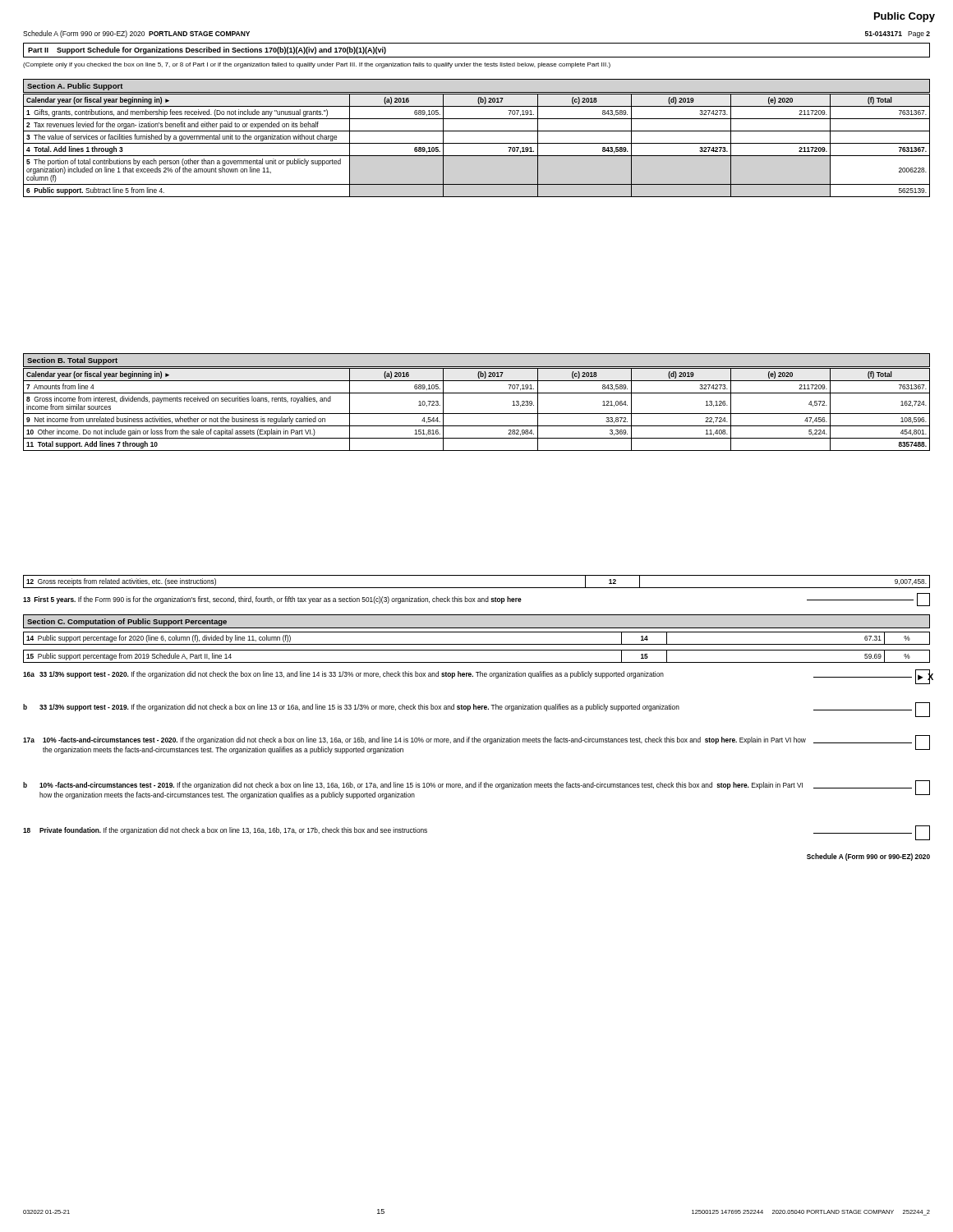Select the text block with the text "(Complete only if you checked"
This screenshot has width=953, height=1232.
317,64
